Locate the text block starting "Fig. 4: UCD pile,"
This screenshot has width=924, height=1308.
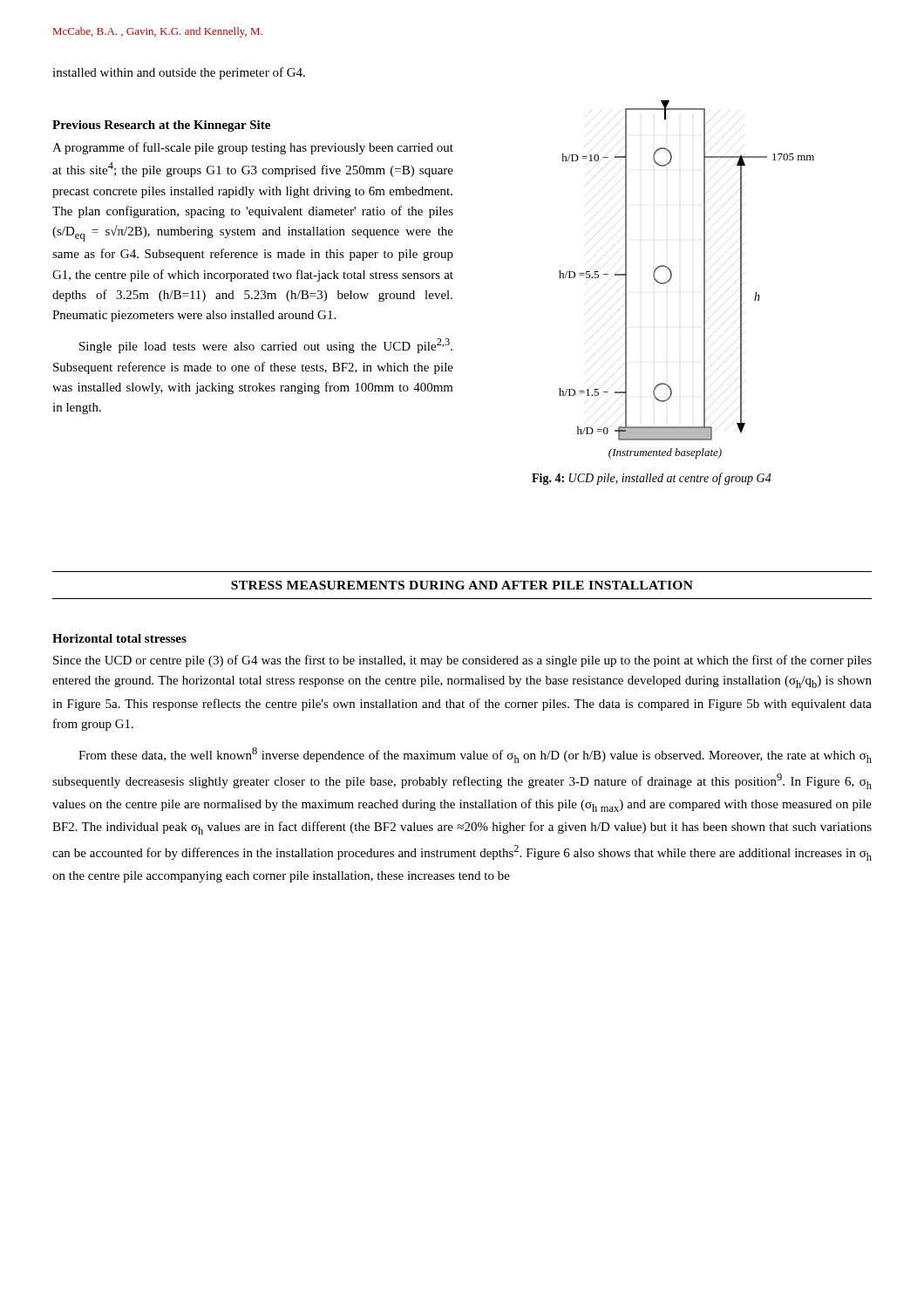point(651,478)
